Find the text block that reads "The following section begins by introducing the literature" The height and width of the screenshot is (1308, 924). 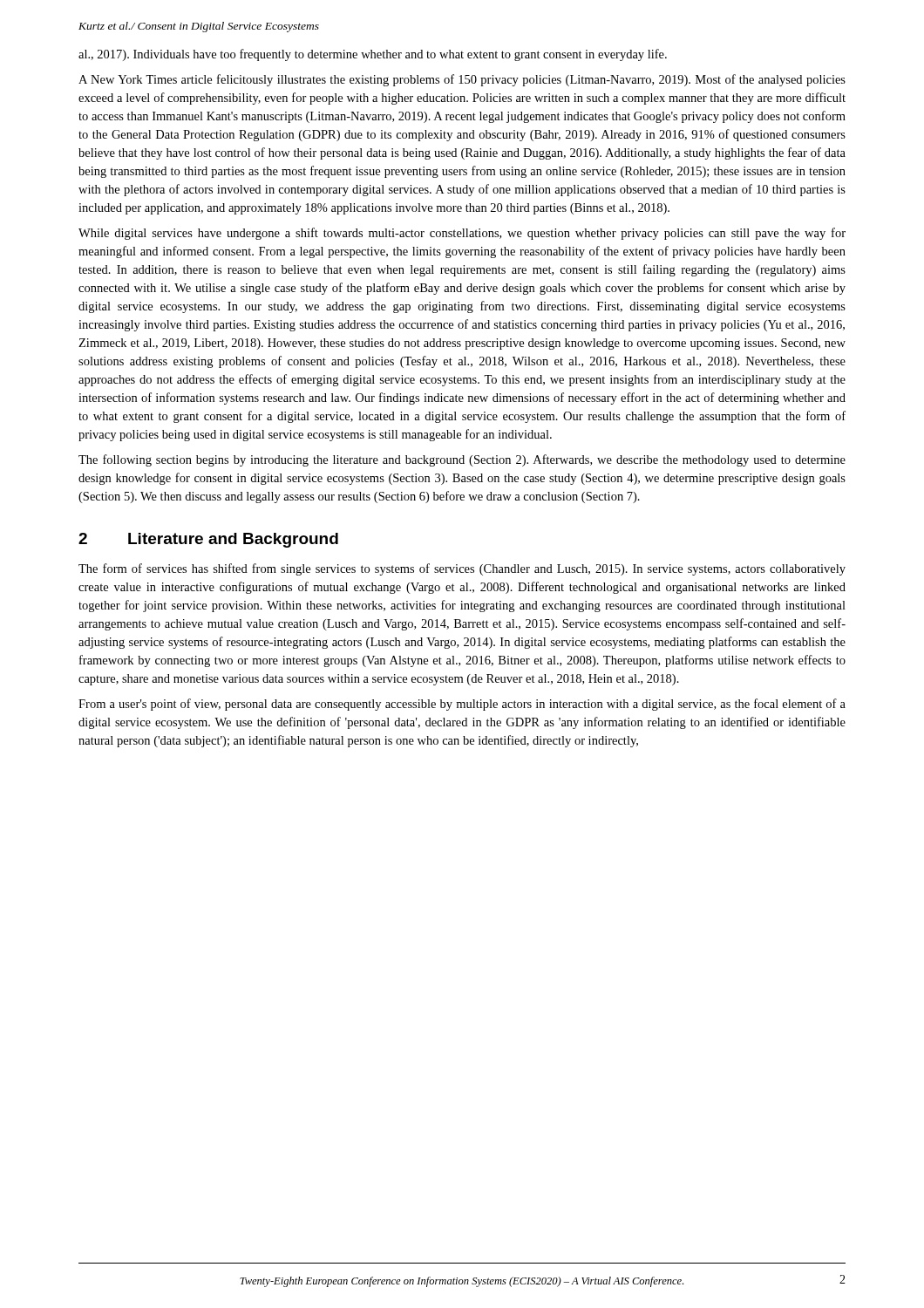[462, 479]
